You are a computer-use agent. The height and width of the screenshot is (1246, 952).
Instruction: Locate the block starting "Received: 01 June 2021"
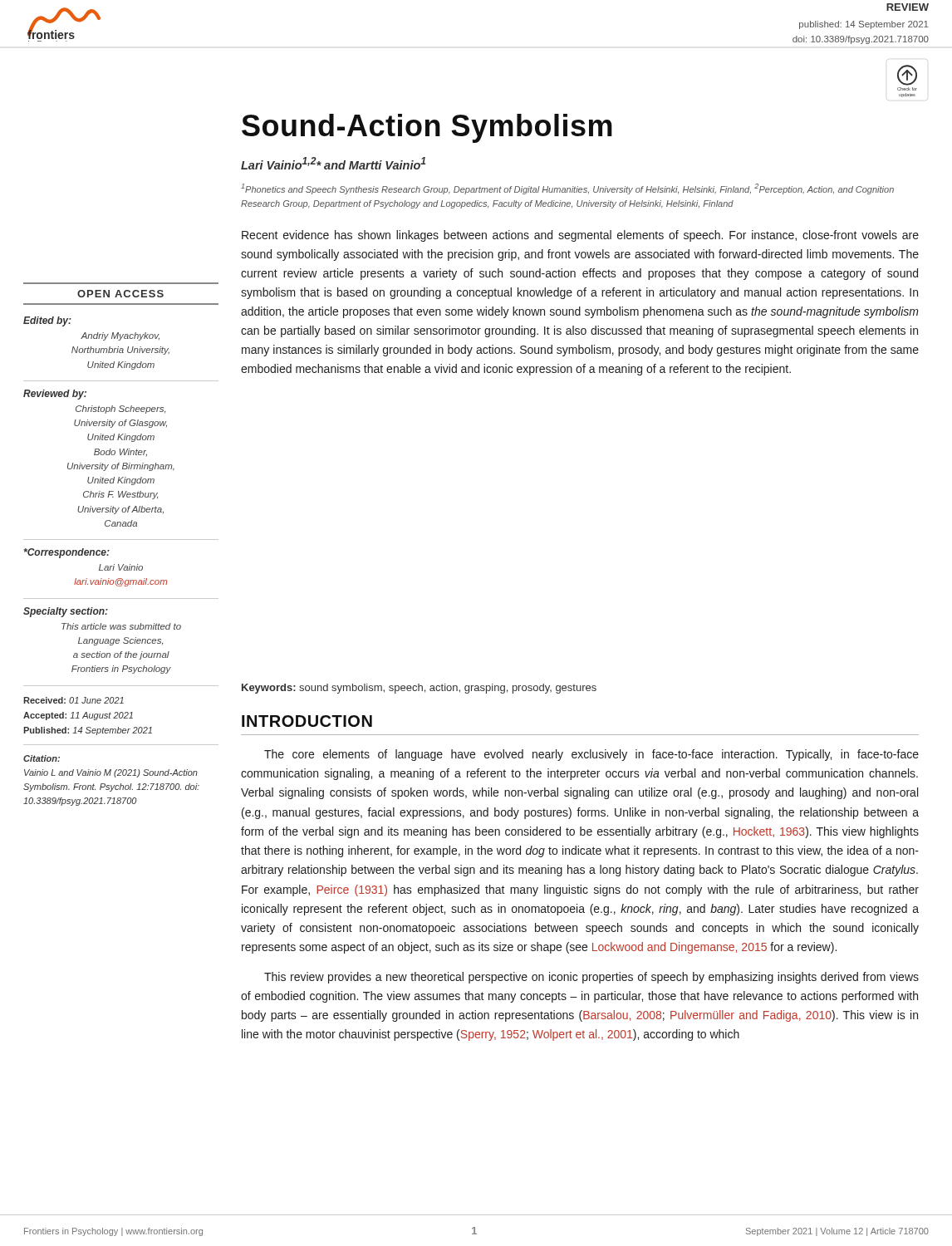[x=88, y=715]
